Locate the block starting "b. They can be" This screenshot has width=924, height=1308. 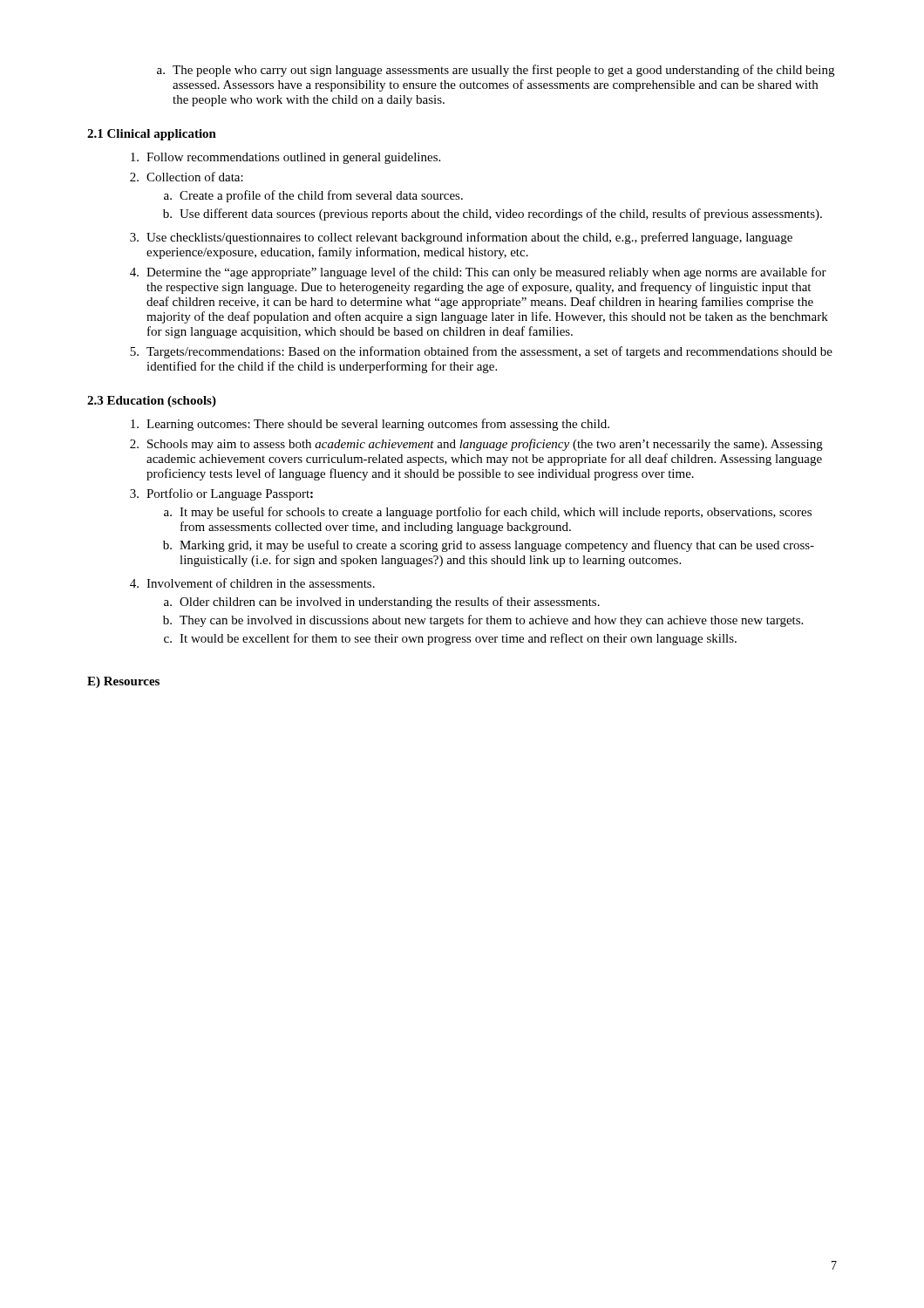[492, 620]
